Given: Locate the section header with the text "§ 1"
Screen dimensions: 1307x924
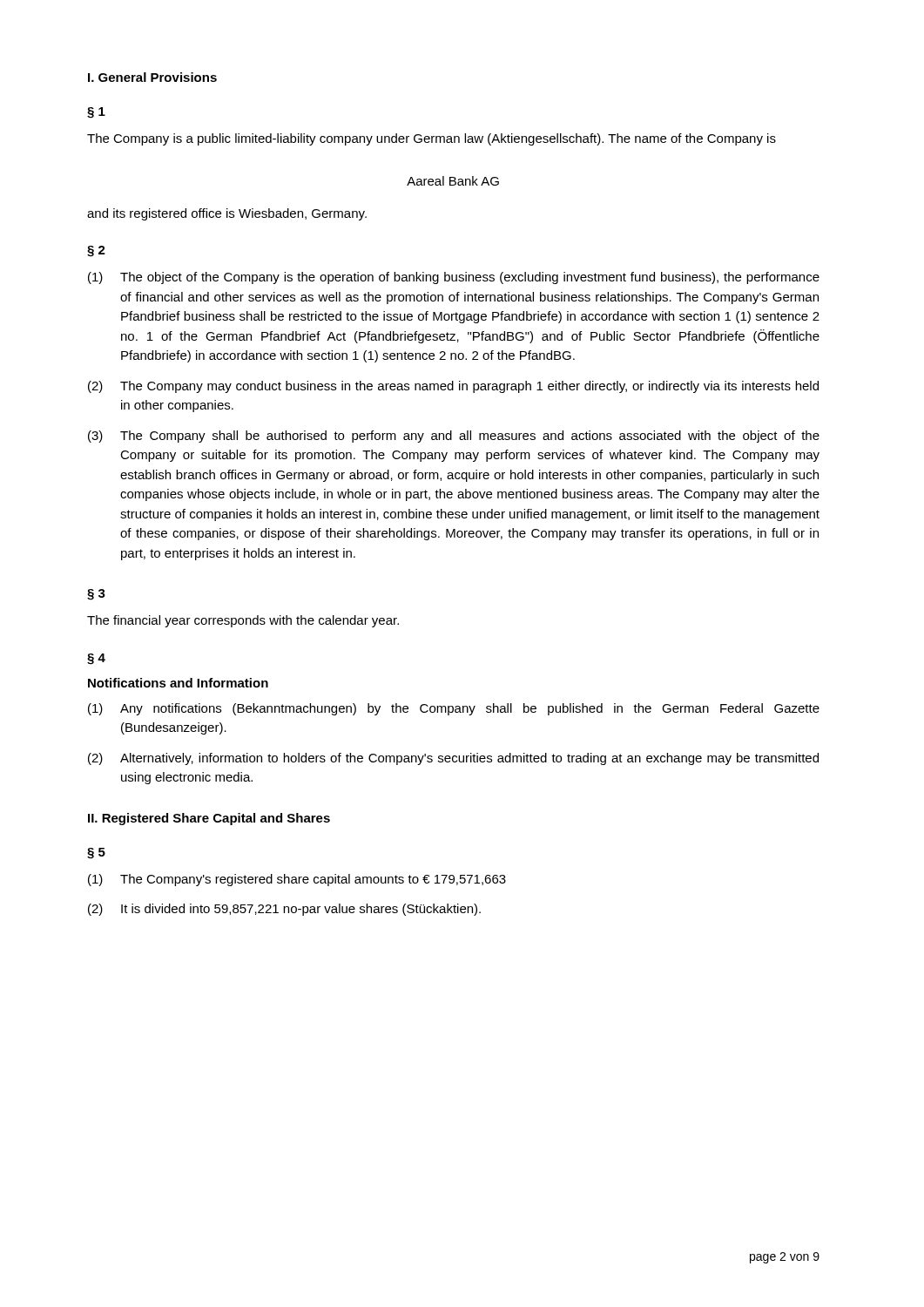Looking at the screenshot, I should click(96, 111).
